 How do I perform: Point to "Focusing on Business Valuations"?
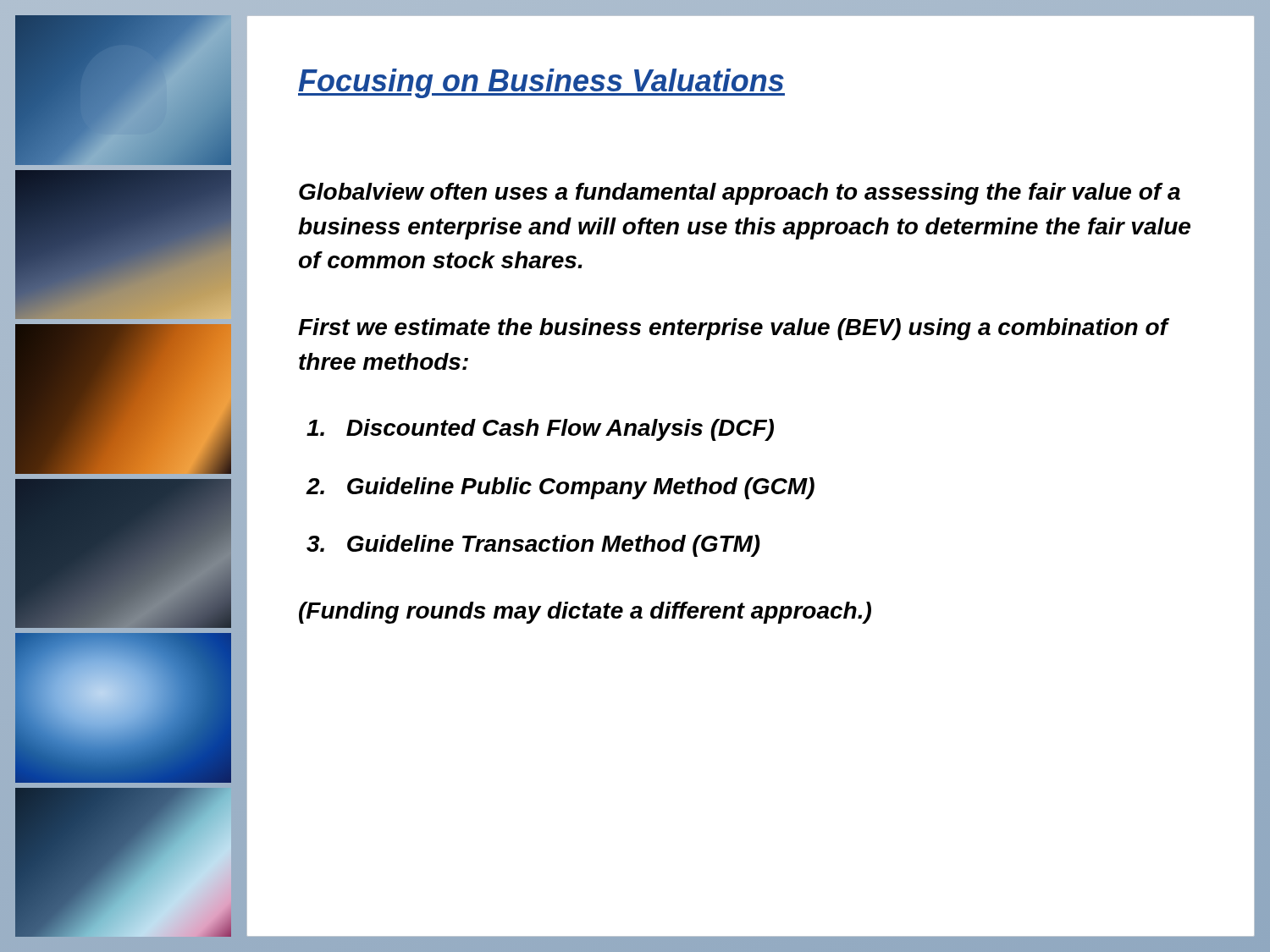(x=541, y=81)
